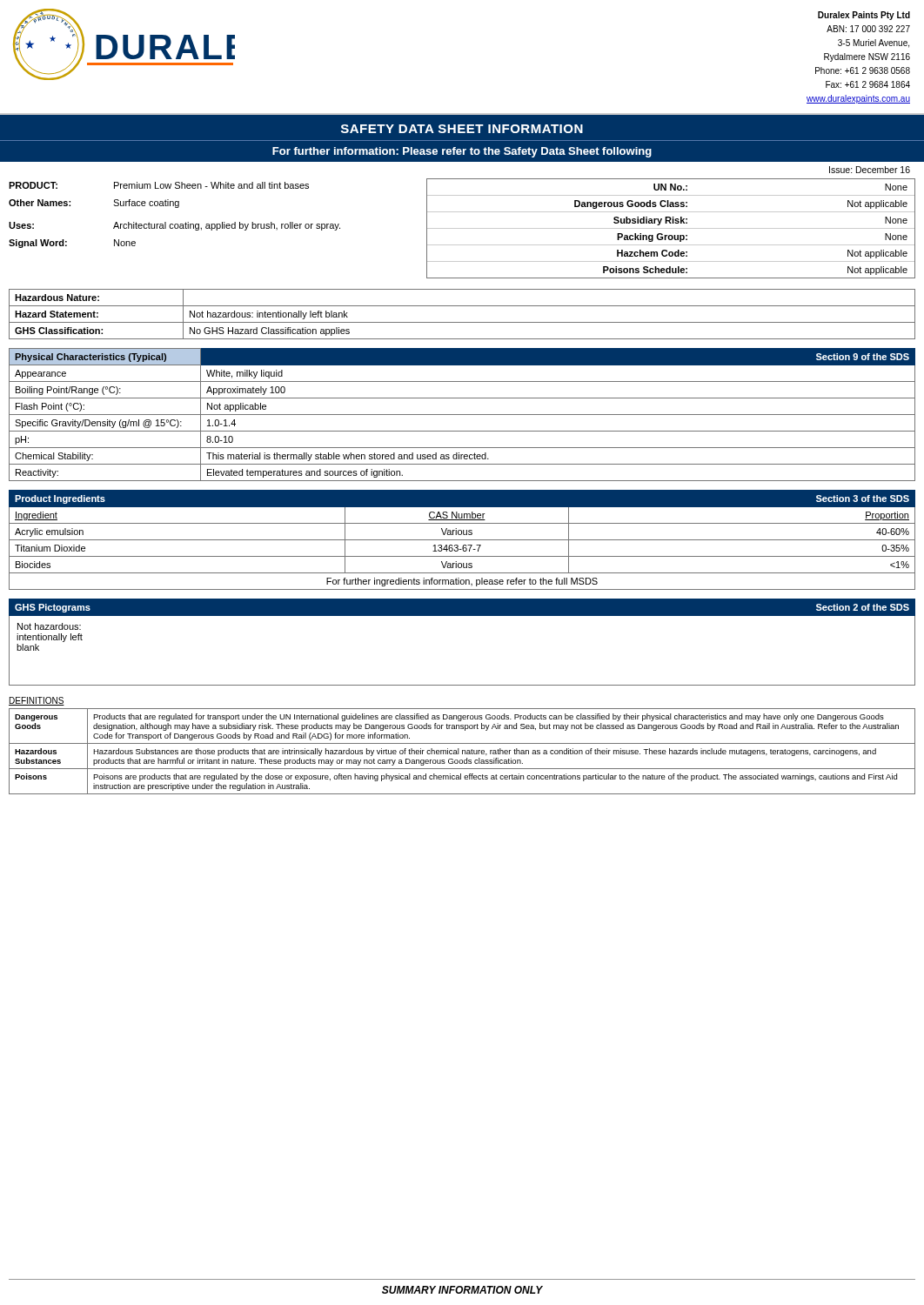Click on the logo
This screenshot has height=1305, width=924.
[122, 45]
